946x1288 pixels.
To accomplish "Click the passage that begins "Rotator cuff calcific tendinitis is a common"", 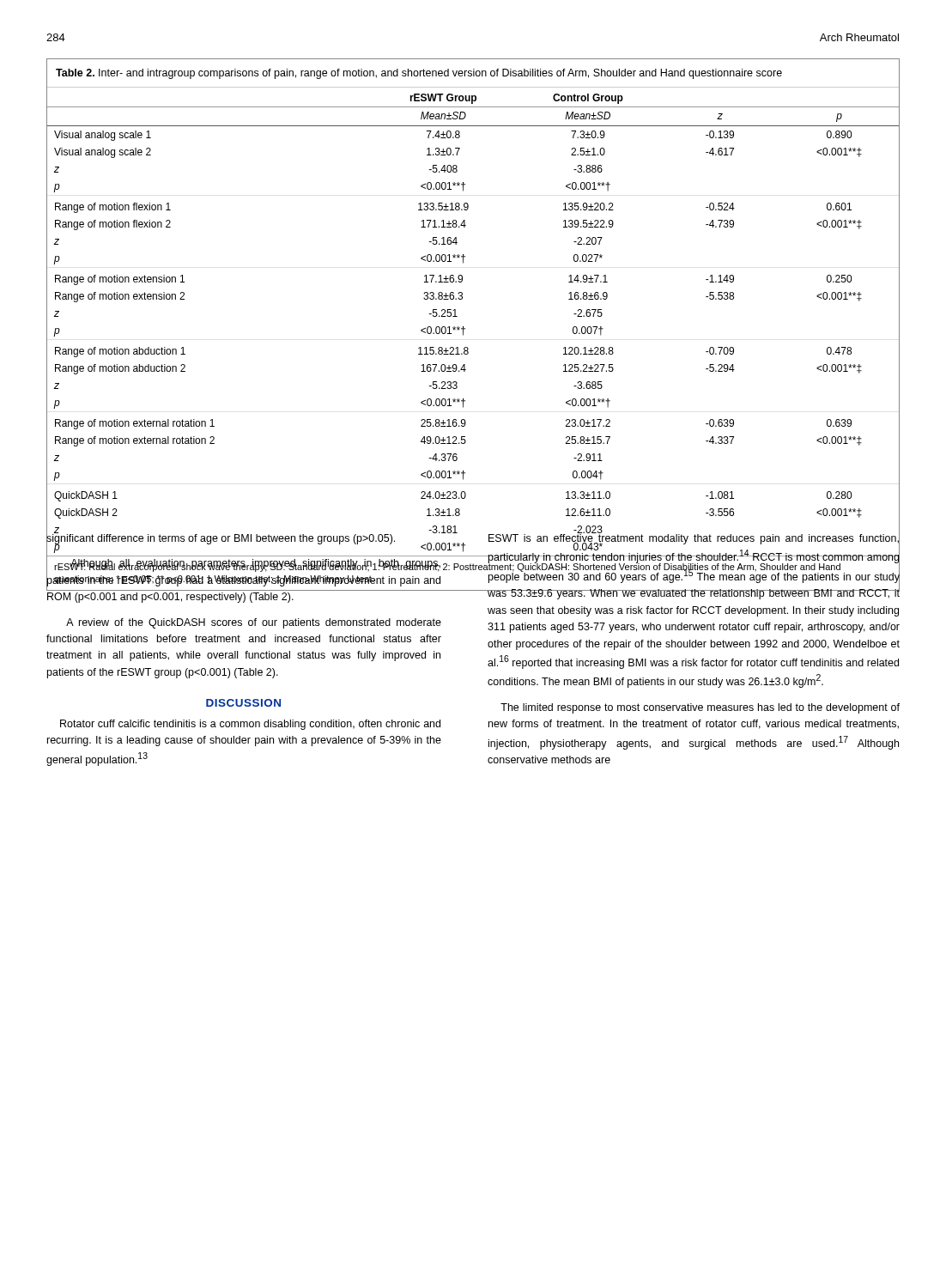I will coord(244,742).
